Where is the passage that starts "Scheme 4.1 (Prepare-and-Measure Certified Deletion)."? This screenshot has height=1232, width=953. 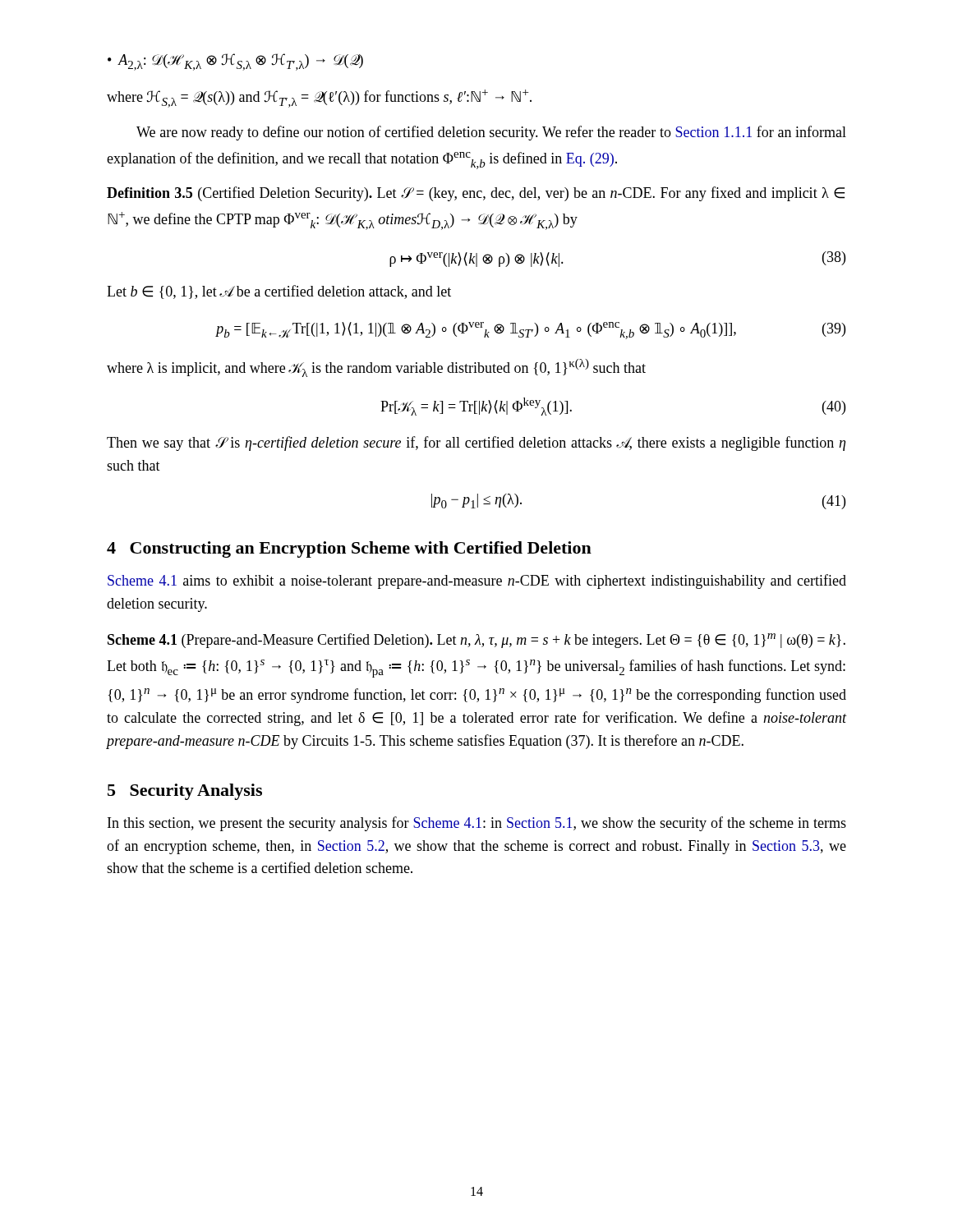click(476, 689)
